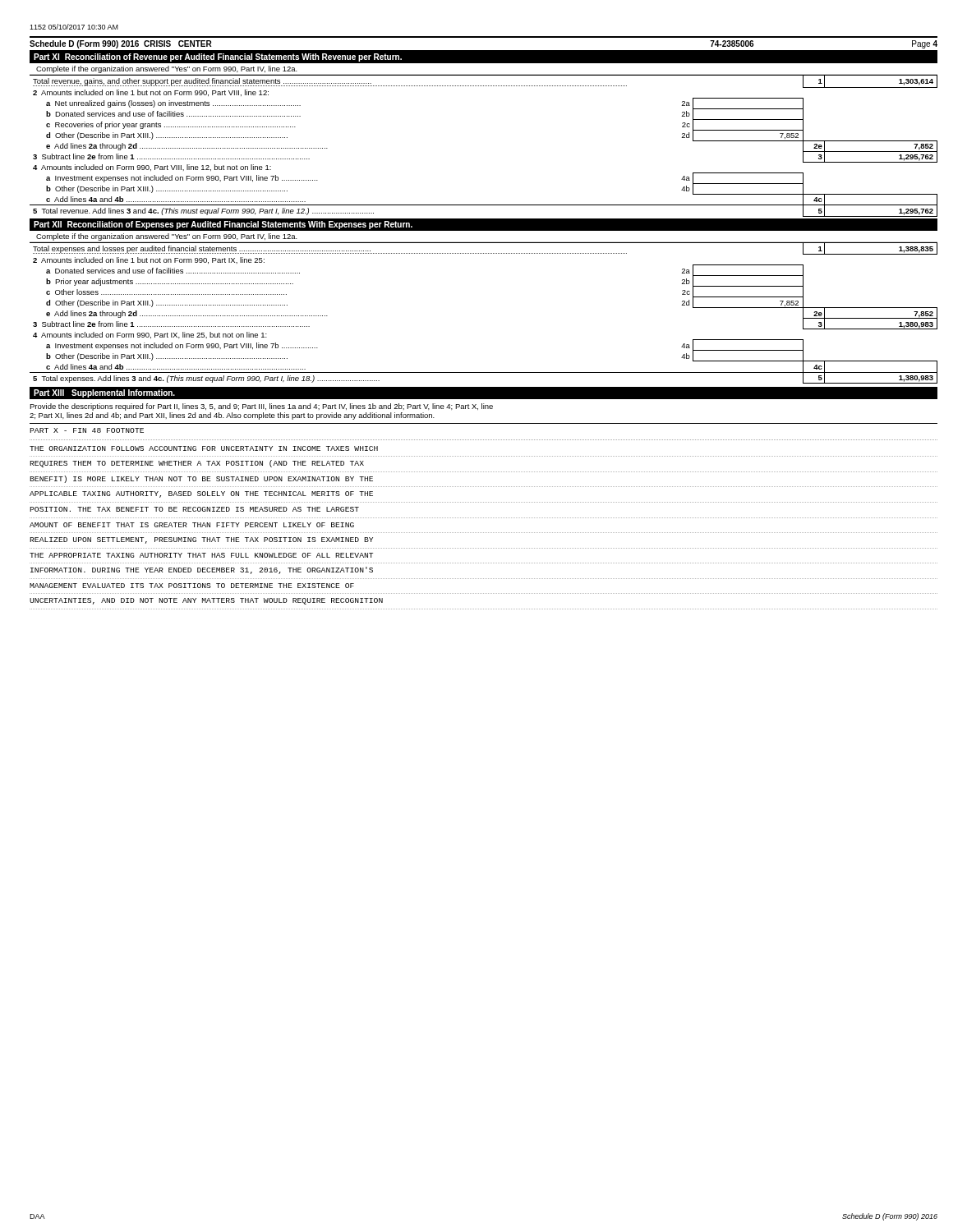The height and width of the screenshot is (1232, 967).
Task: Click on the table containing "c Other losses ......................................................................................"
Action: 484,313
